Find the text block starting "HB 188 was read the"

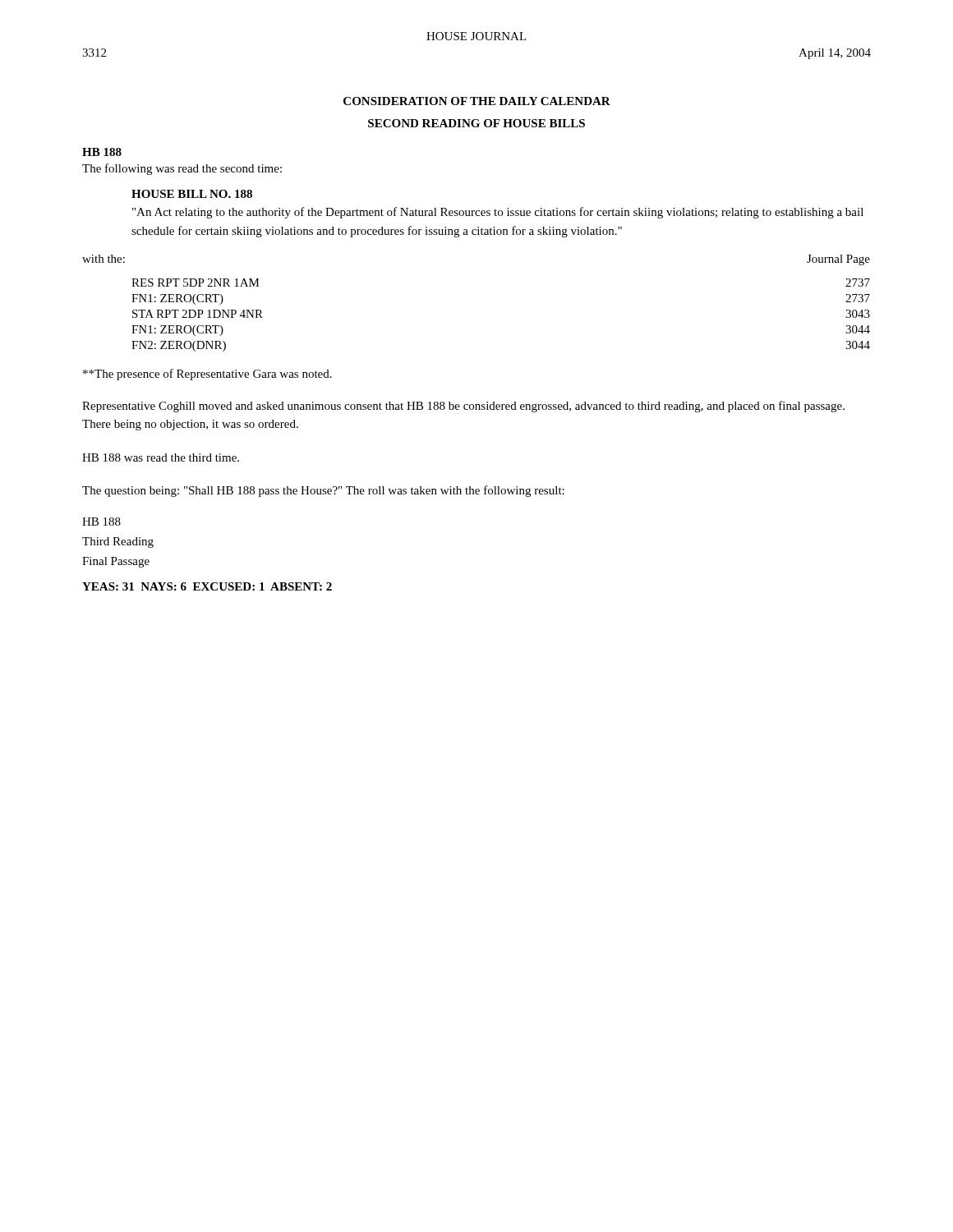[x=161, y=457]
